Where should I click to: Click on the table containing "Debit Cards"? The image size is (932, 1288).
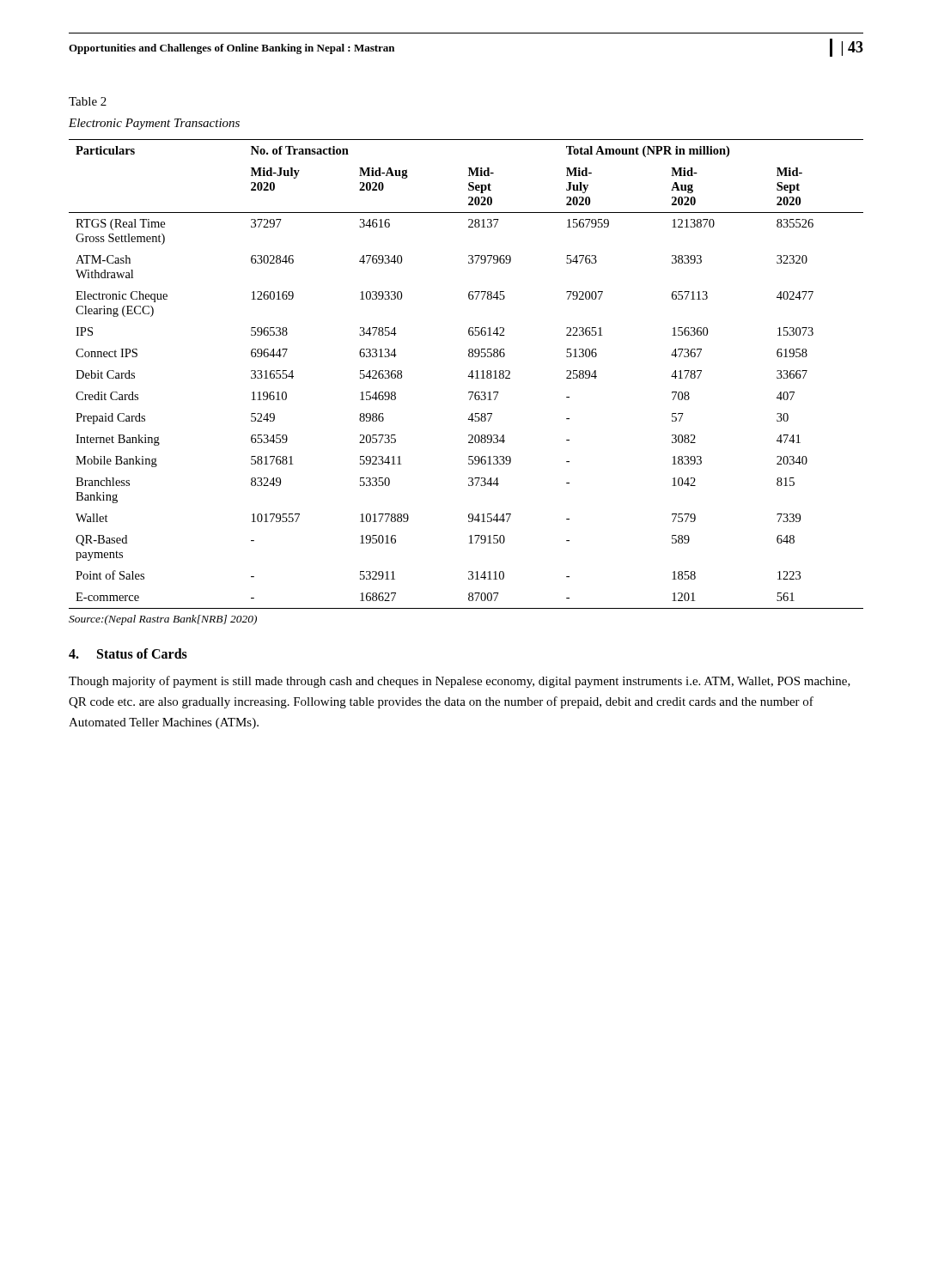tap(466, 374)
